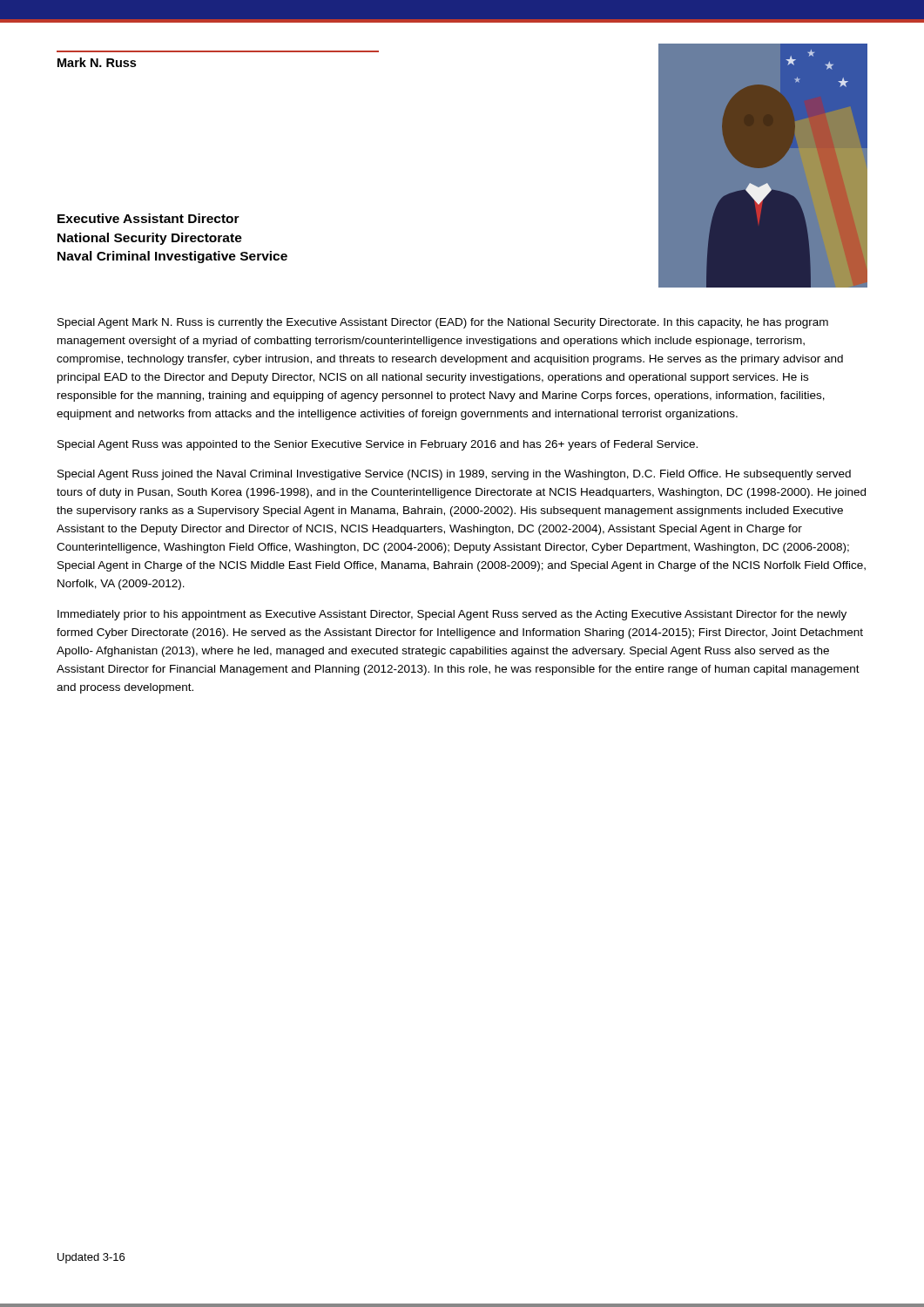This screenshot has width=924, height=1307.
Task: Find the photo
Action: point(763,166)
